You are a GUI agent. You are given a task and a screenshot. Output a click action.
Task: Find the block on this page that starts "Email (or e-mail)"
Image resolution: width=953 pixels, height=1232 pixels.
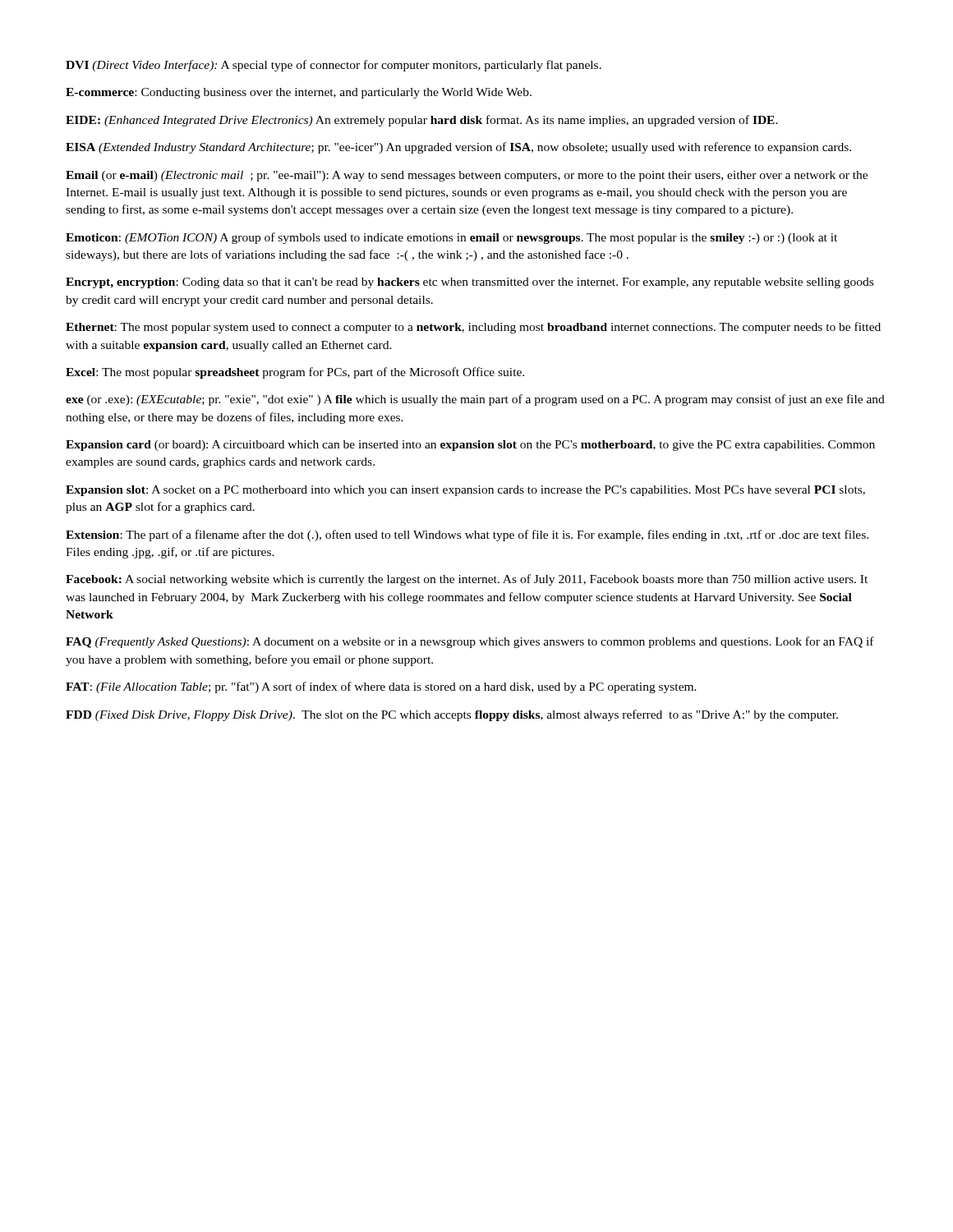[467, 192]
